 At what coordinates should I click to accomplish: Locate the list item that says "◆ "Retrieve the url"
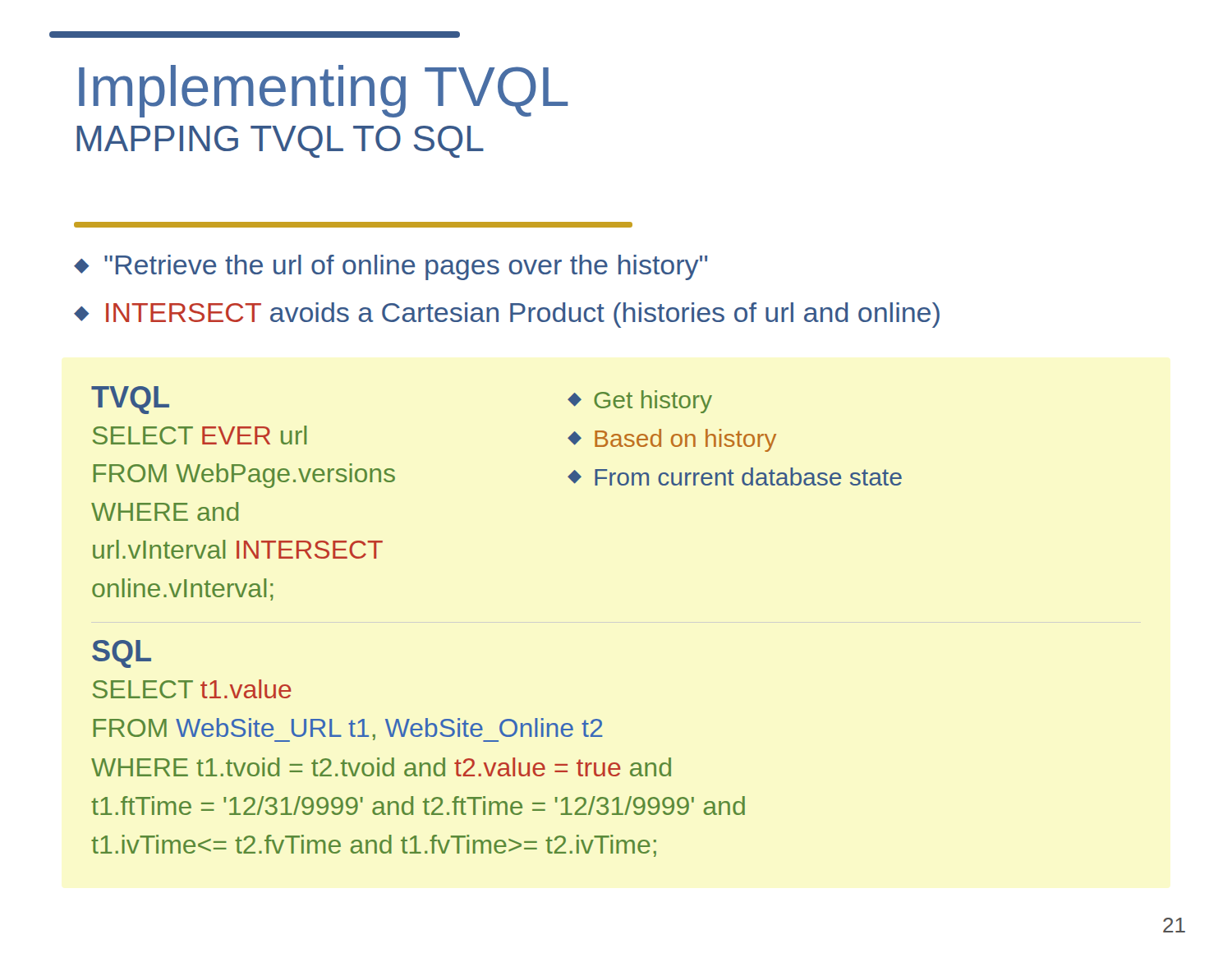[391, 265]
